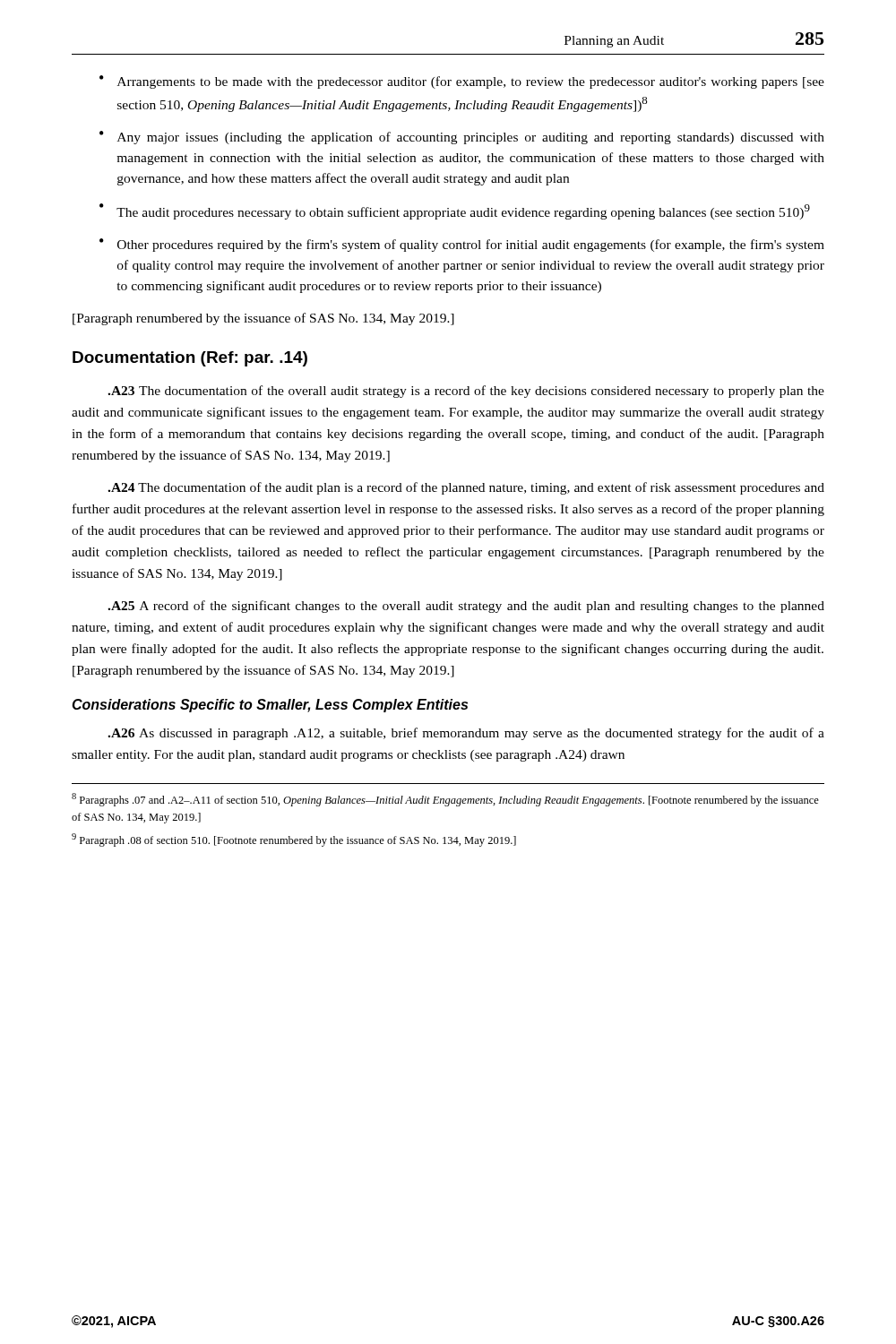Select the text block starting "[Paragraph renumbered by the issuance of SAS No."

pos(263,317)
